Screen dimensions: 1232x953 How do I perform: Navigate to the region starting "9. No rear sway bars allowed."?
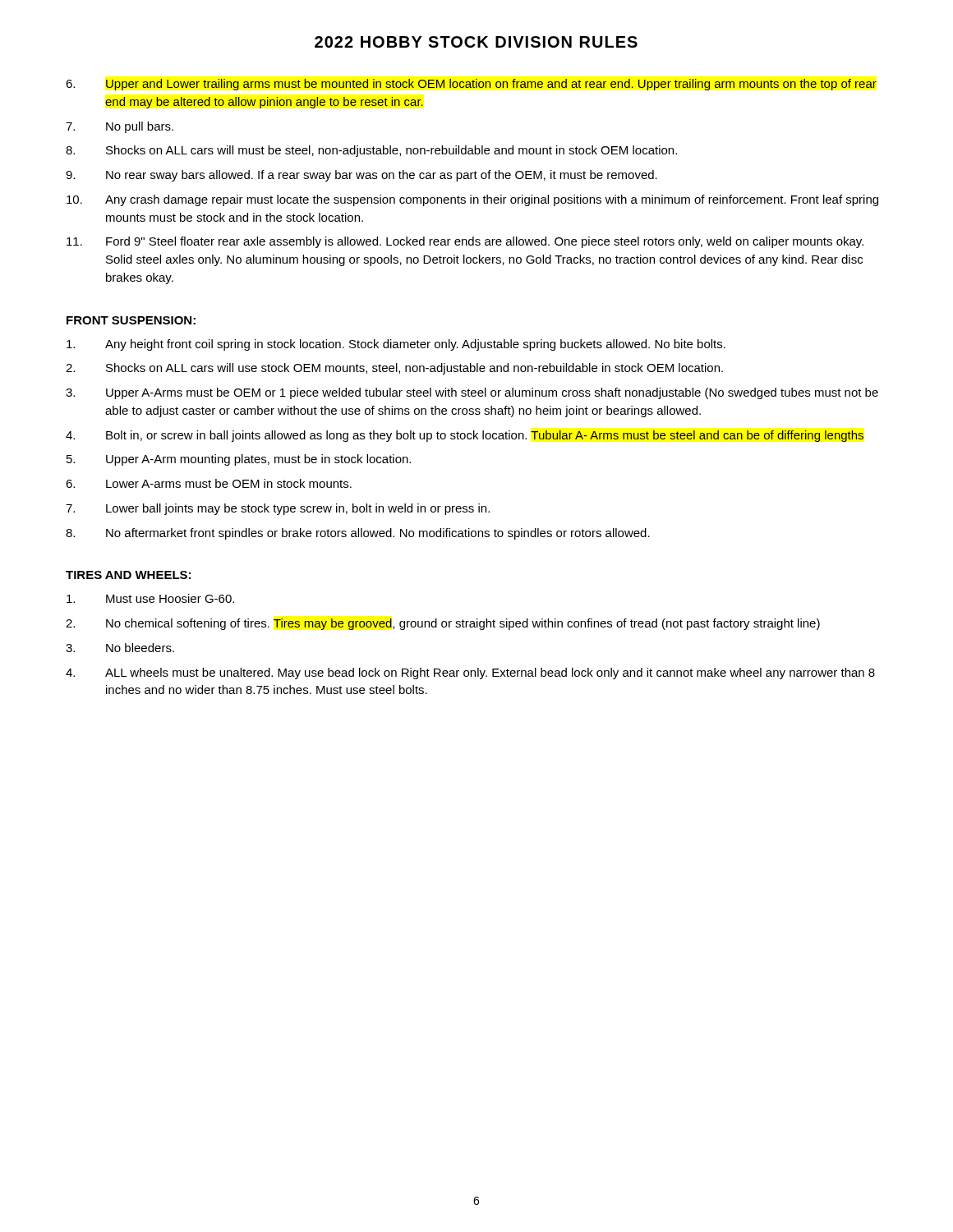476,175
